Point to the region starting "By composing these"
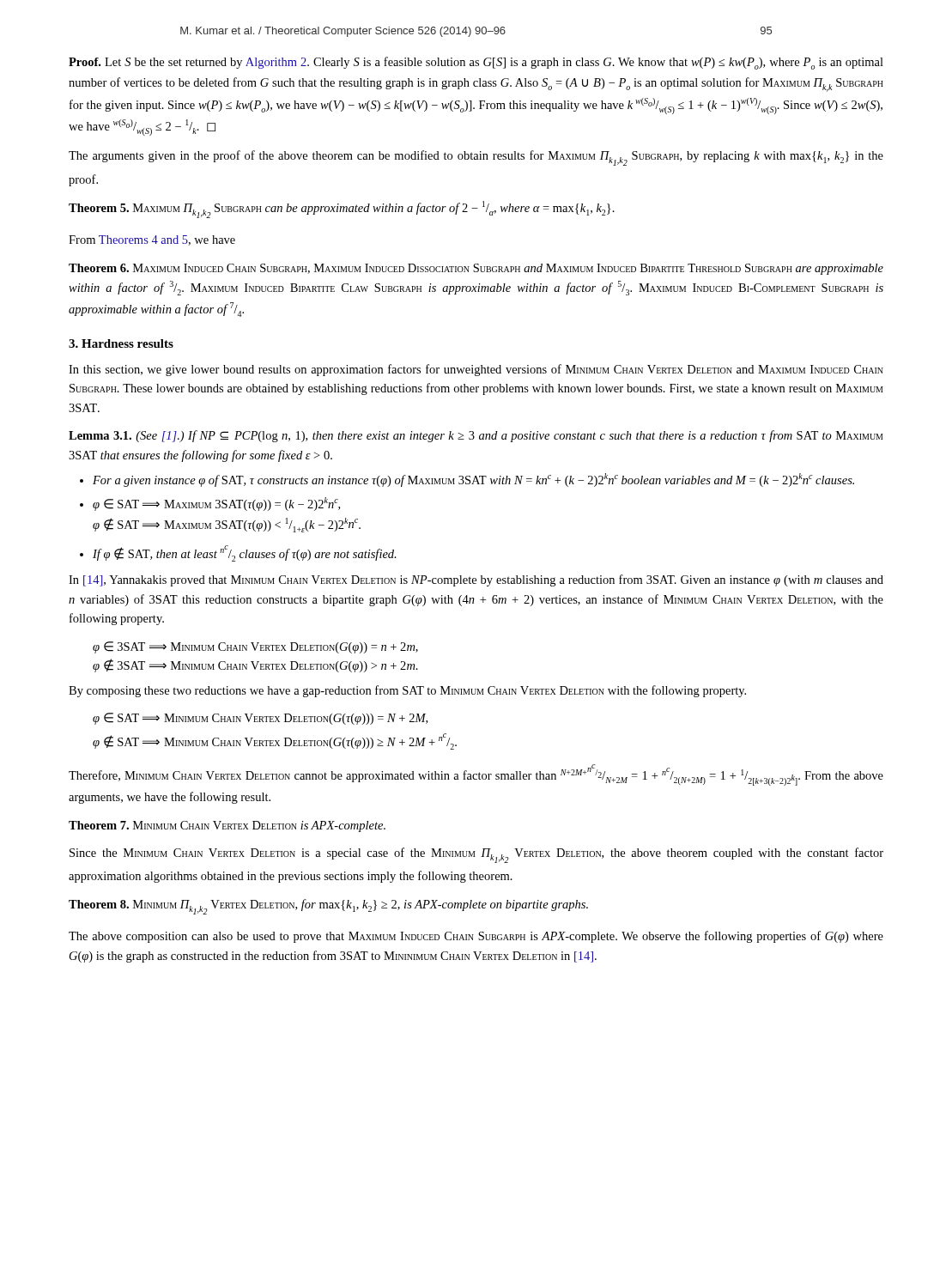This screenshot has width=952, height=1288. tap(408, 690)
